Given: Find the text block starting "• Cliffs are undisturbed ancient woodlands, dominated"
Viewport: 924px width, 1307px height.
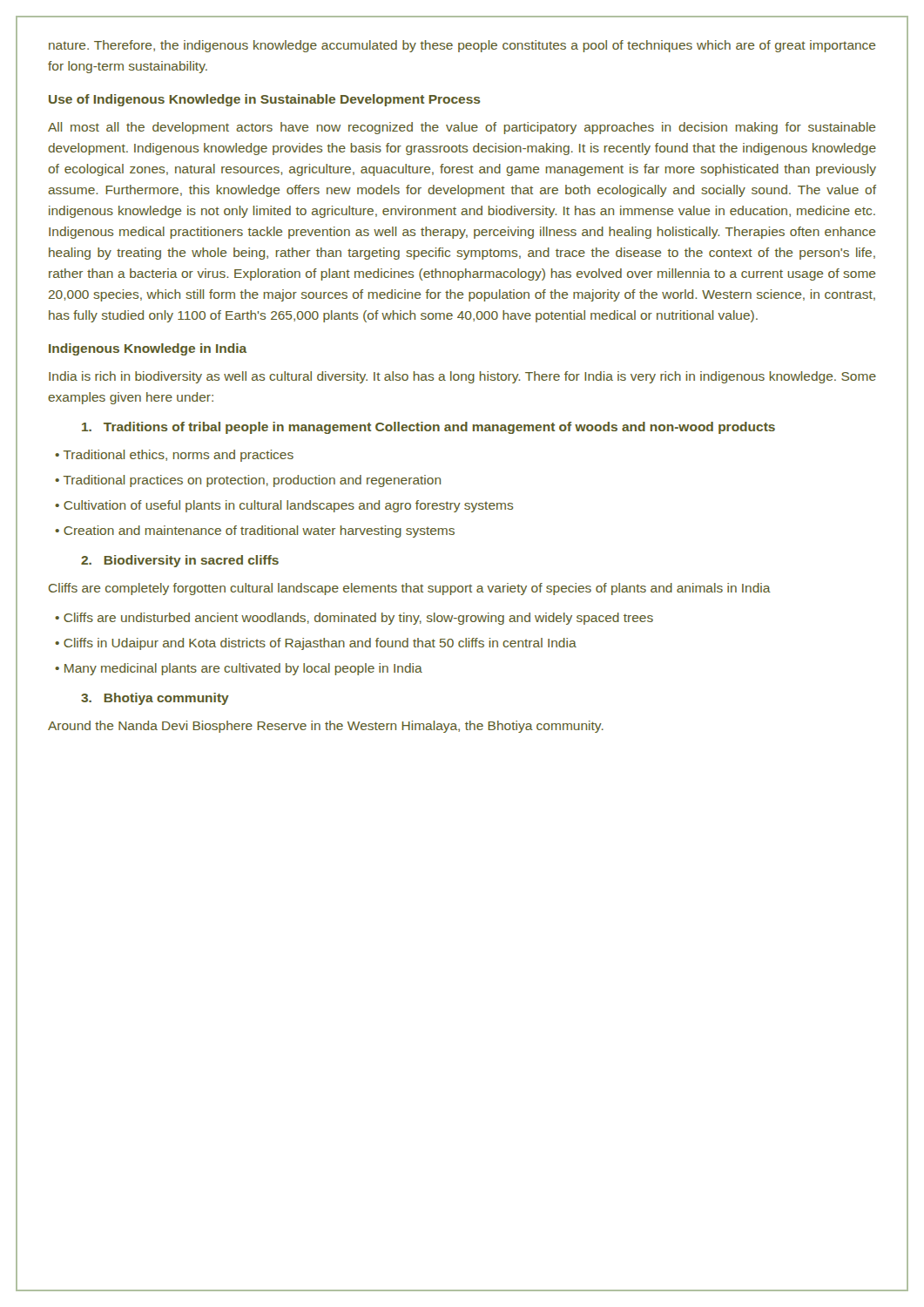Looking at the screenshot, I should [354, 618].
